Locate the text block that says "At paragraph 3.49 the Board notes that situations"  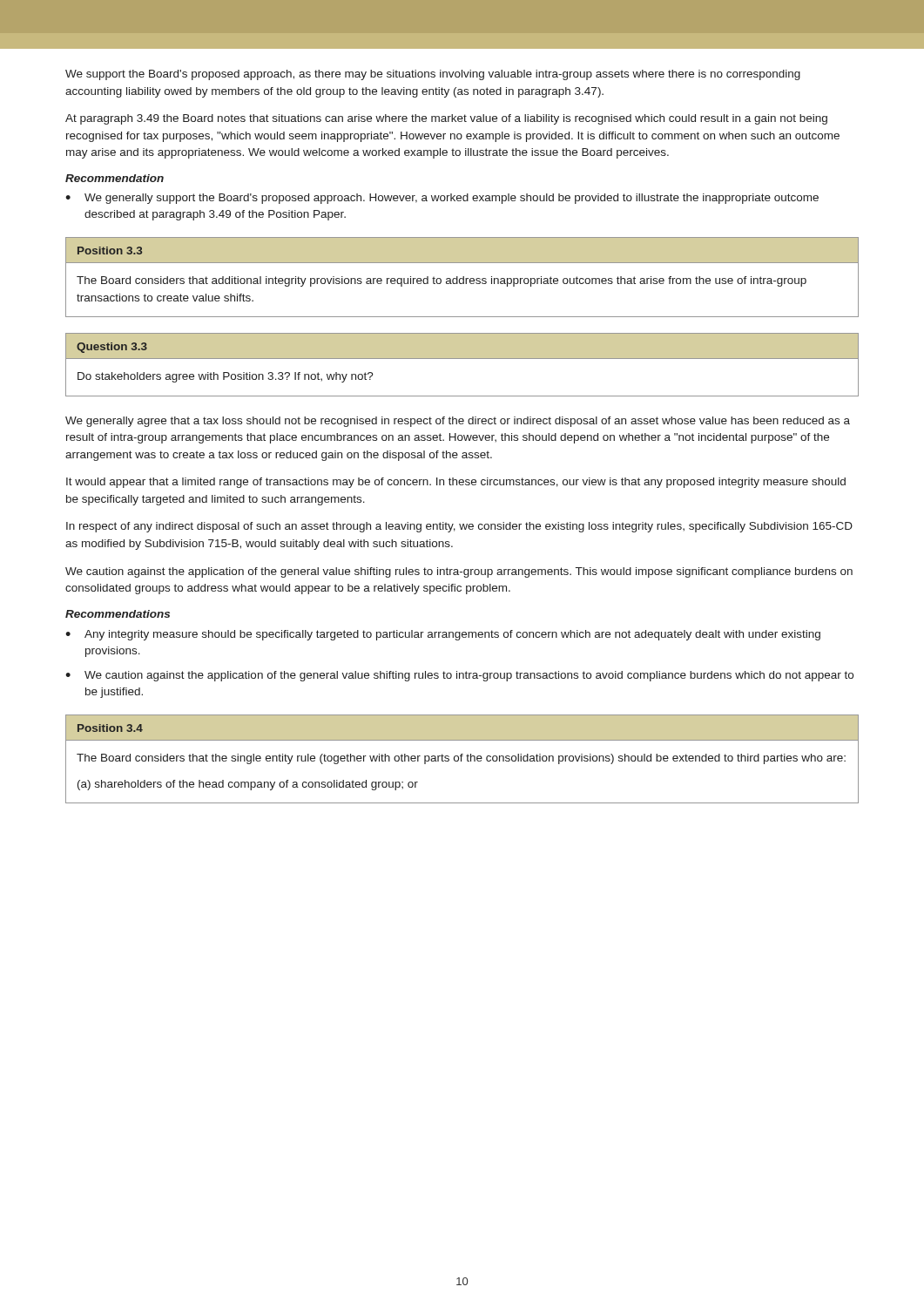tap(453, 135)
